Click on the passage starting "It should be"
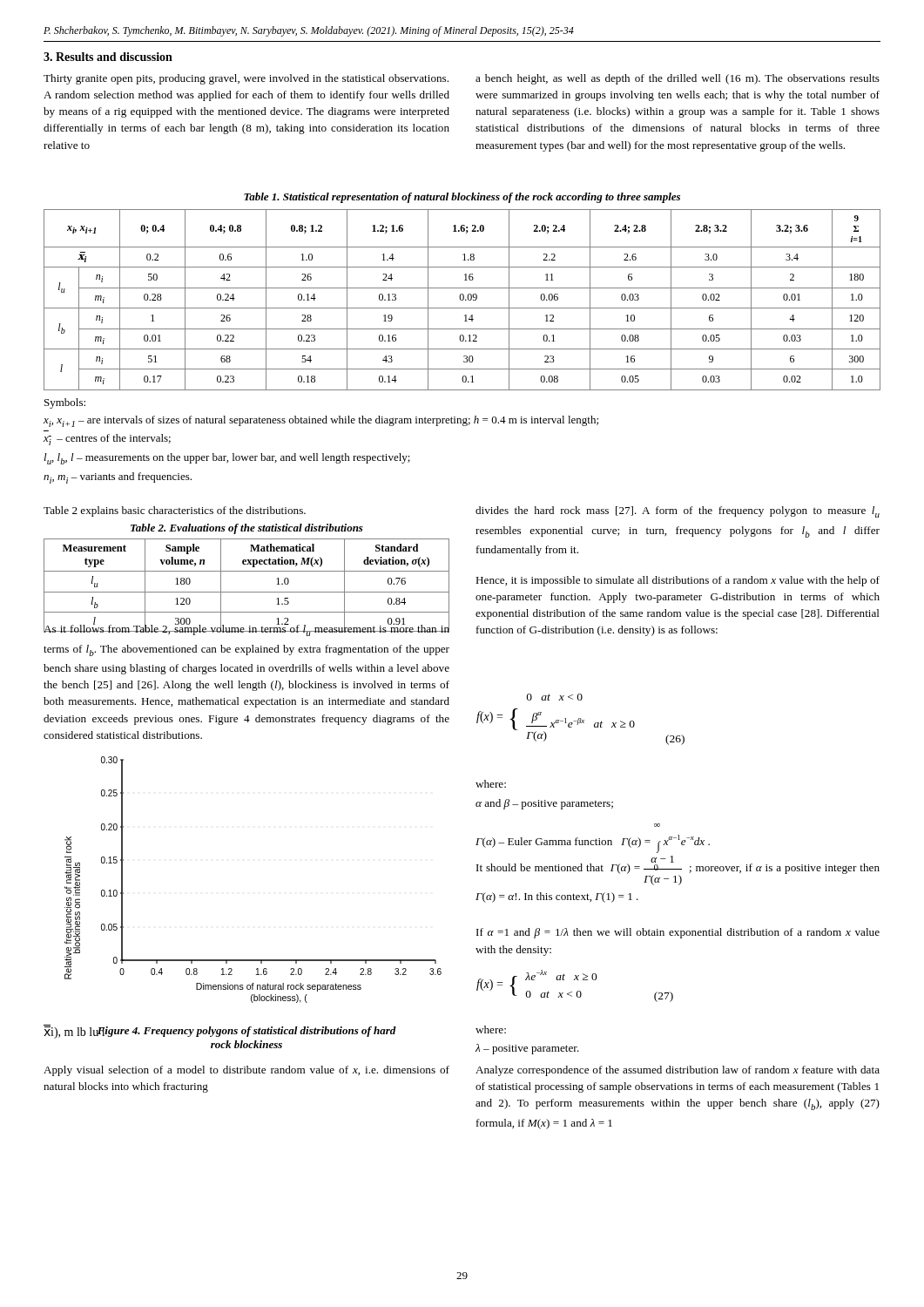The width and height of the screenshot is (924, 1307). click(678, 876)
